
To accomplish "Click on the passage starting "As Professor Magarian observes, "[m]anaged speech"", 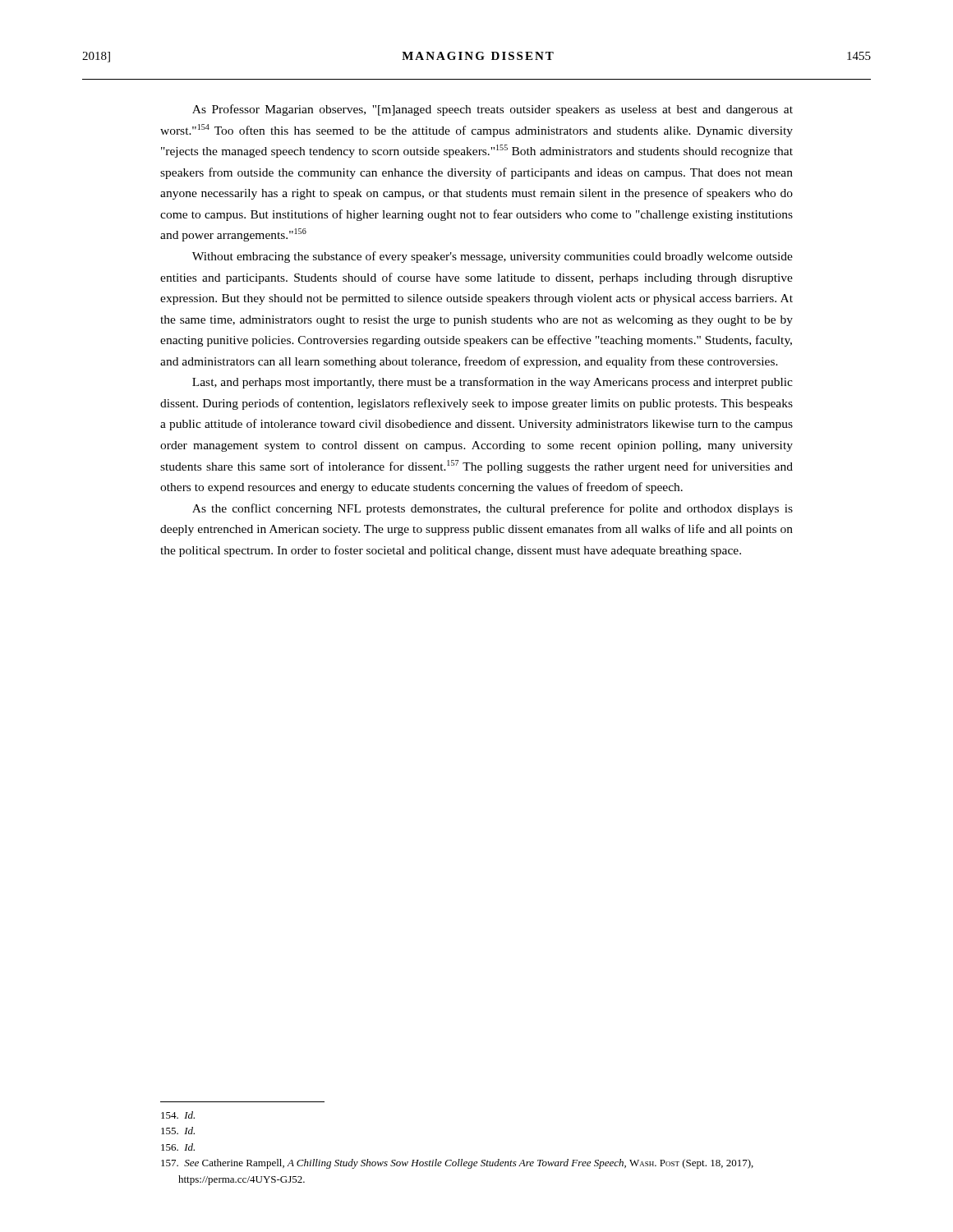I will (x=476, y=172).
